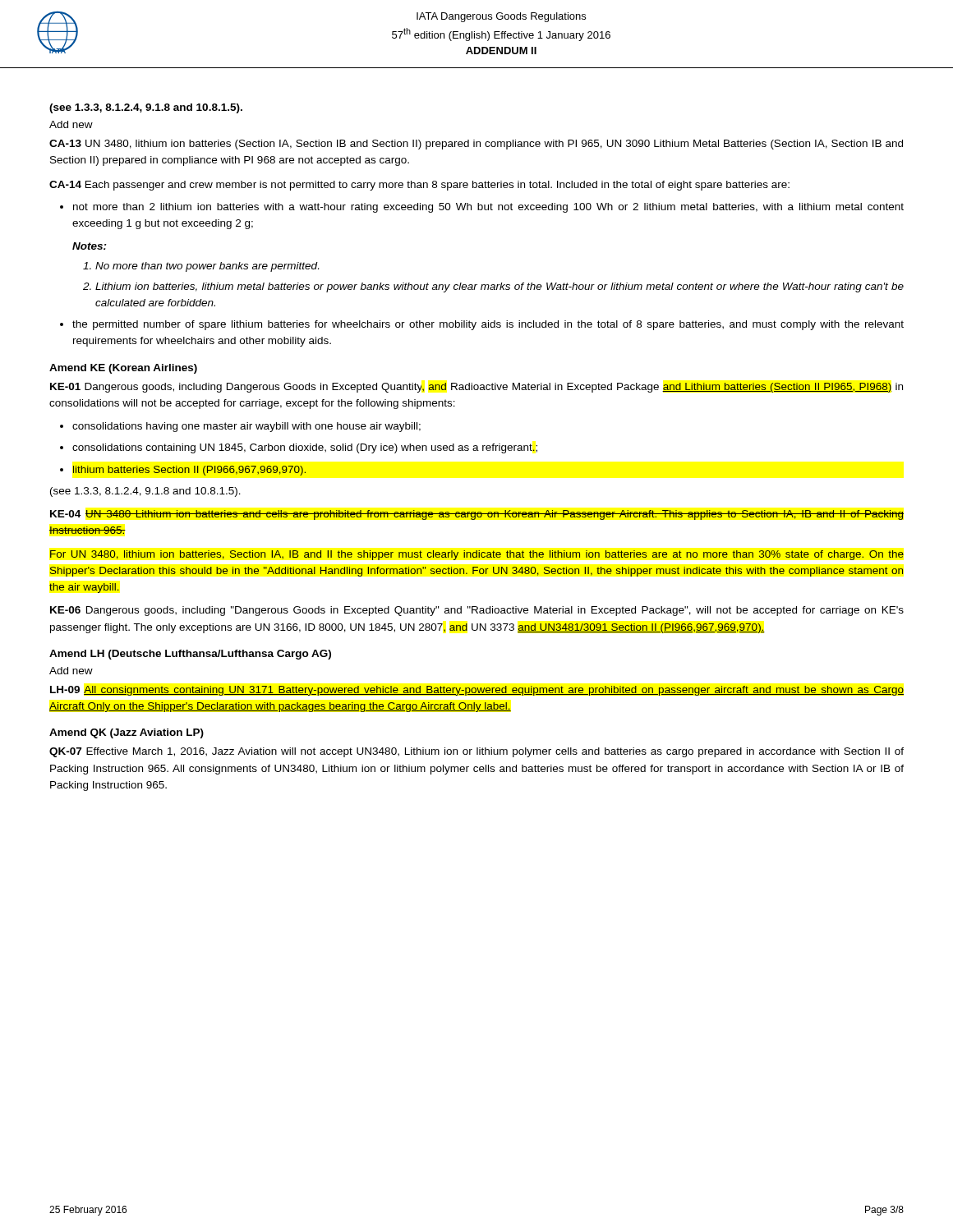Point to the block beginning "the permitted number of spare lithium batteries for"
The image size is (953, 1232).
tap(488, 332)
